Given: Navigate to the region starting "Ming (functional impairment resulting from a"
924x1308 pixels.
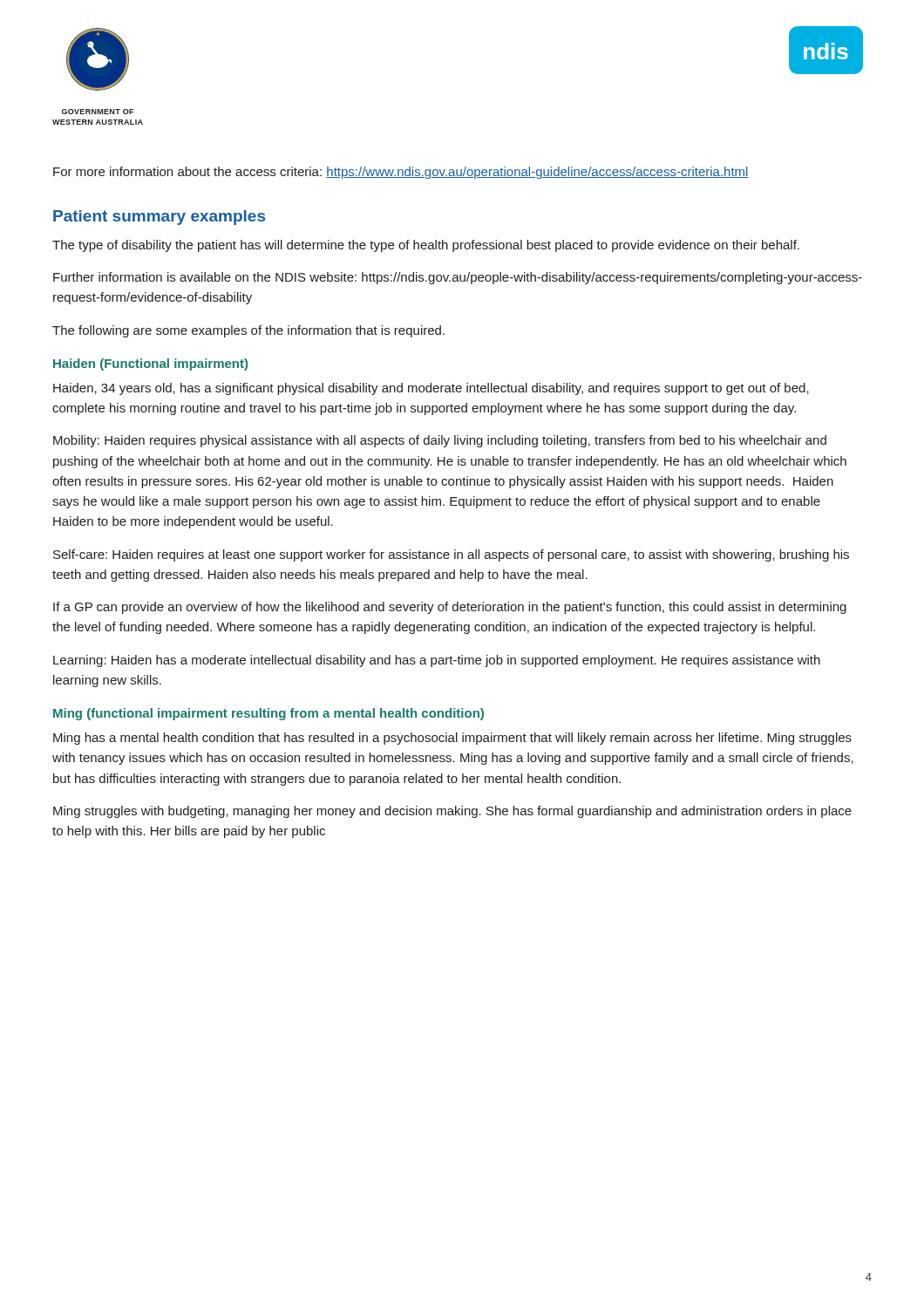Looking at the screenshot, I should click(268, 713).
